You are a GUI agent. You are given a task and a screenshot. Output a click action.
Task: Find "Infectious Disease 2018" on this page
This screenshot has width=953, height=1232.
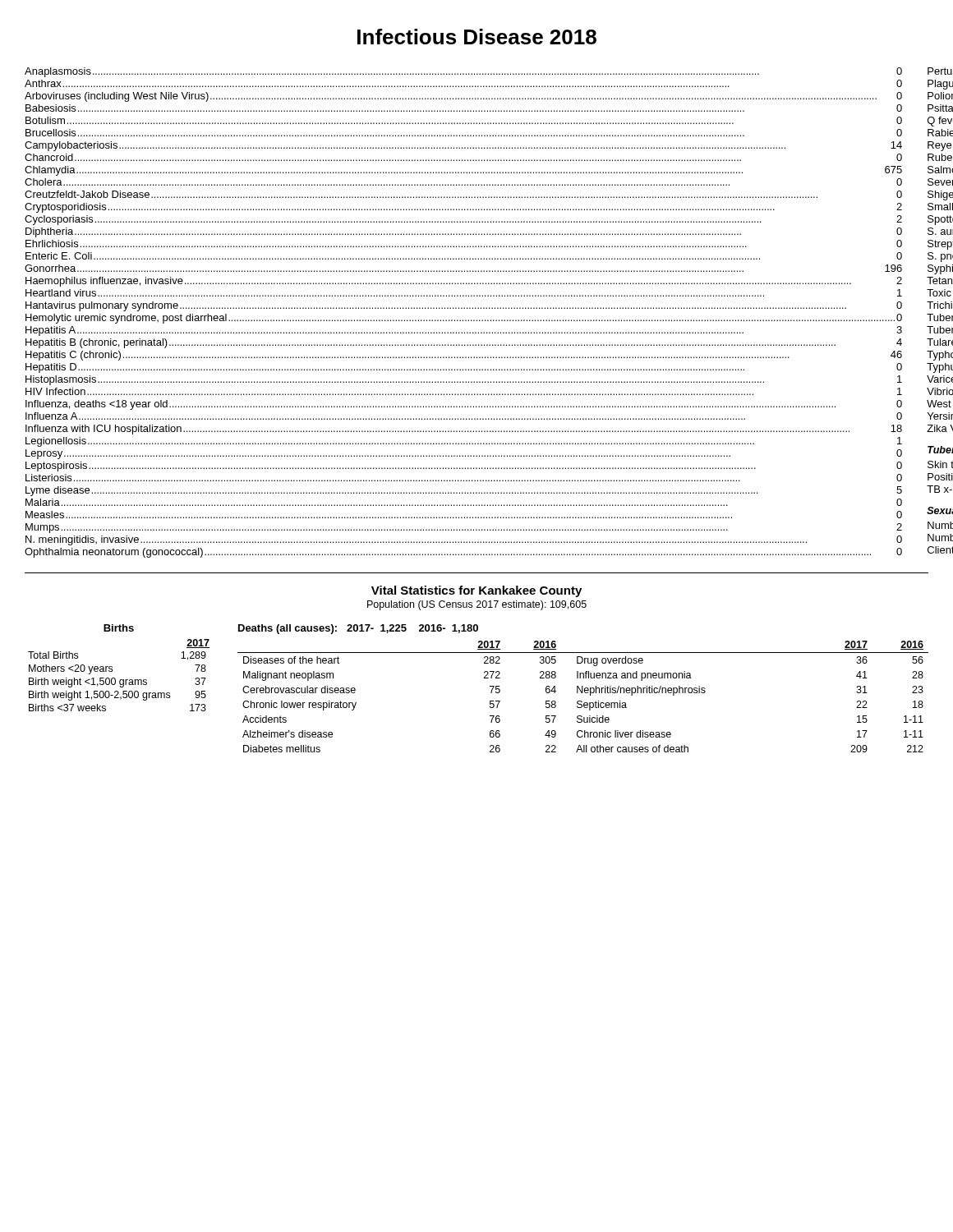(x=476, y=37)
